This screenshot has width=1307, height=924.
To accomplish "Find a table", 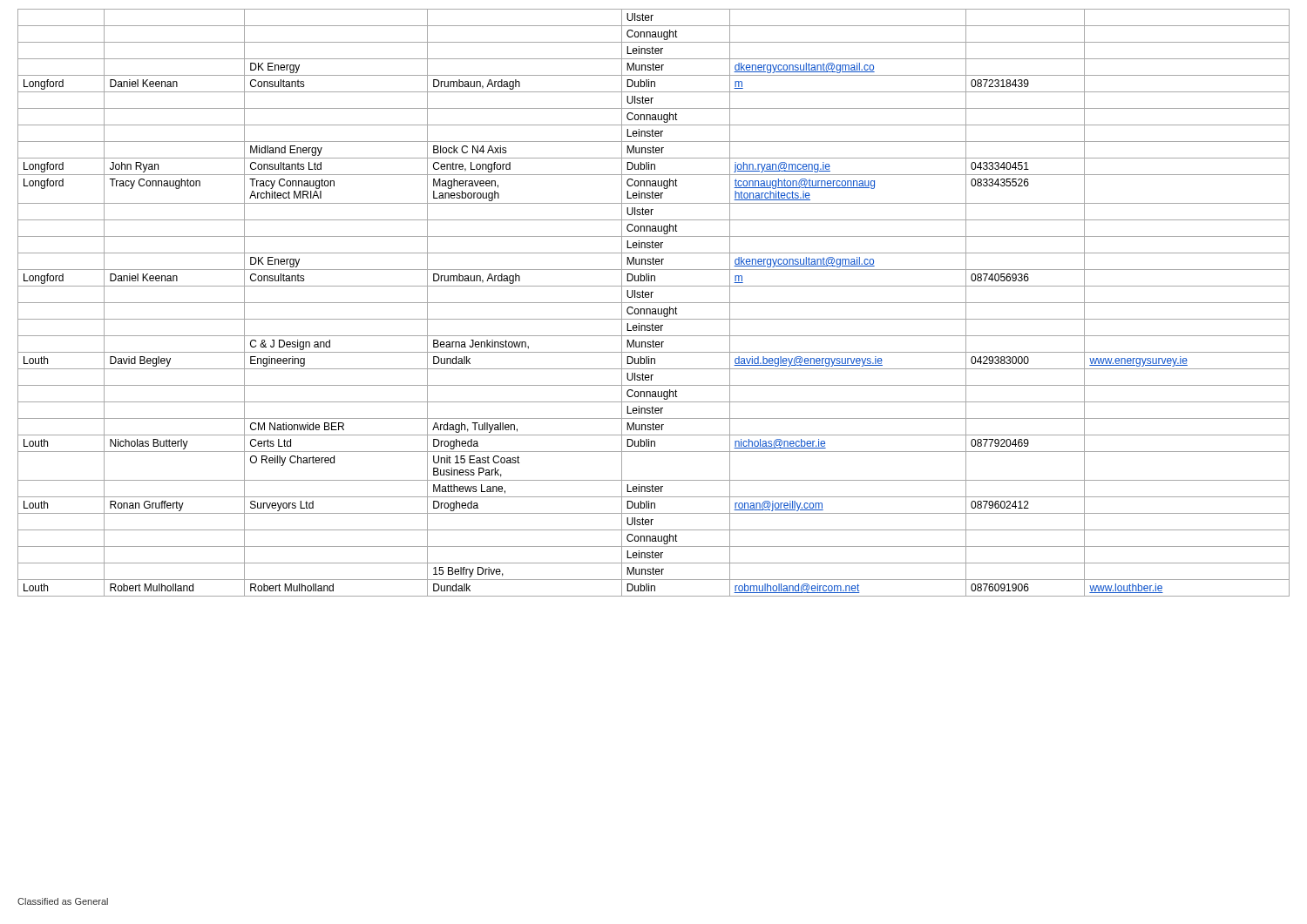I will pyautogui.click(x=654, y=303).
